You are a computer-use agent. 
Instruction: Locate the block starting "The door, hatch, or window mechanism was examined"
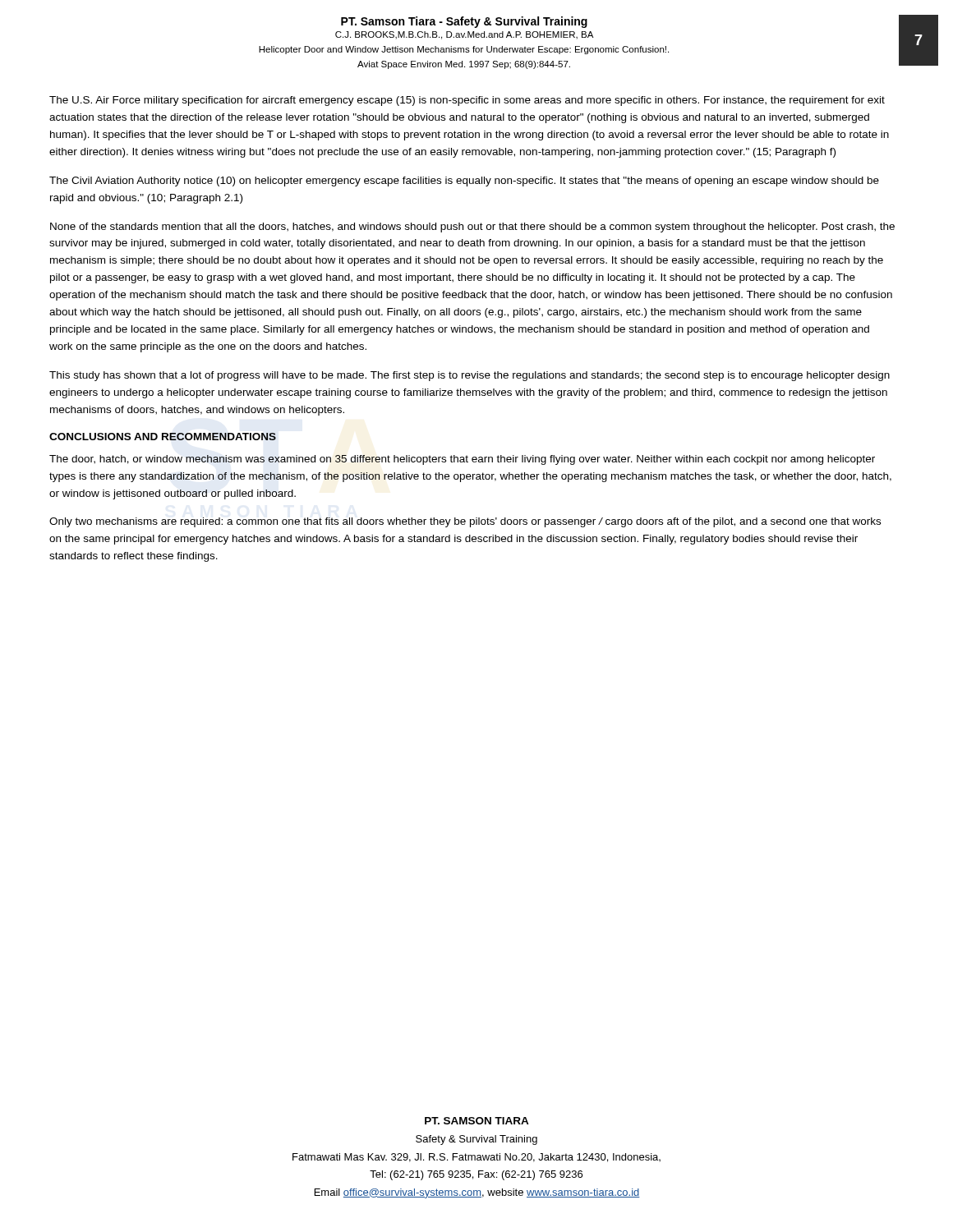pos(471,476)
